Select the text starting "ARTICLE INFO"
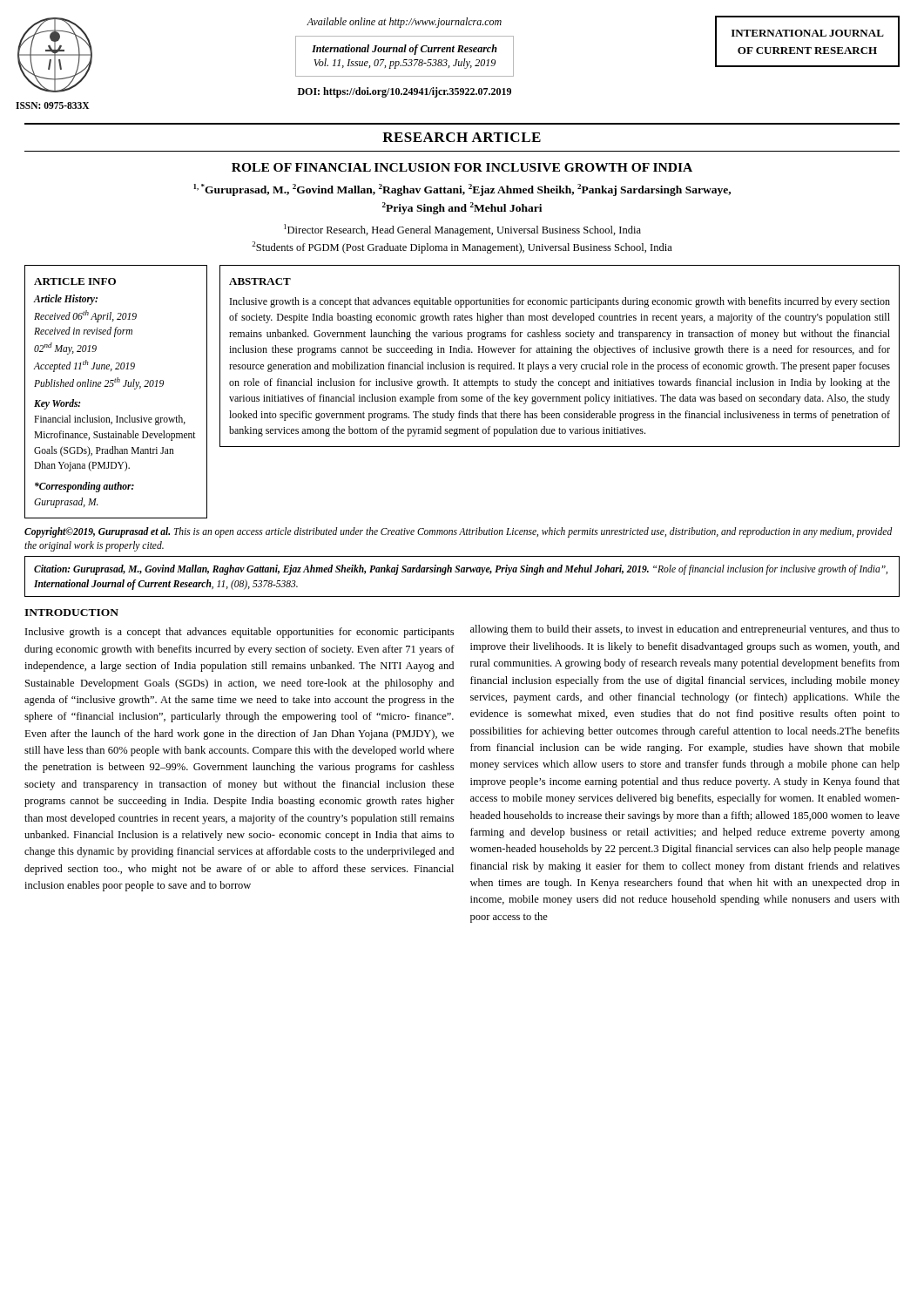This screenshot has width=924, height=1307. point(75,281)
